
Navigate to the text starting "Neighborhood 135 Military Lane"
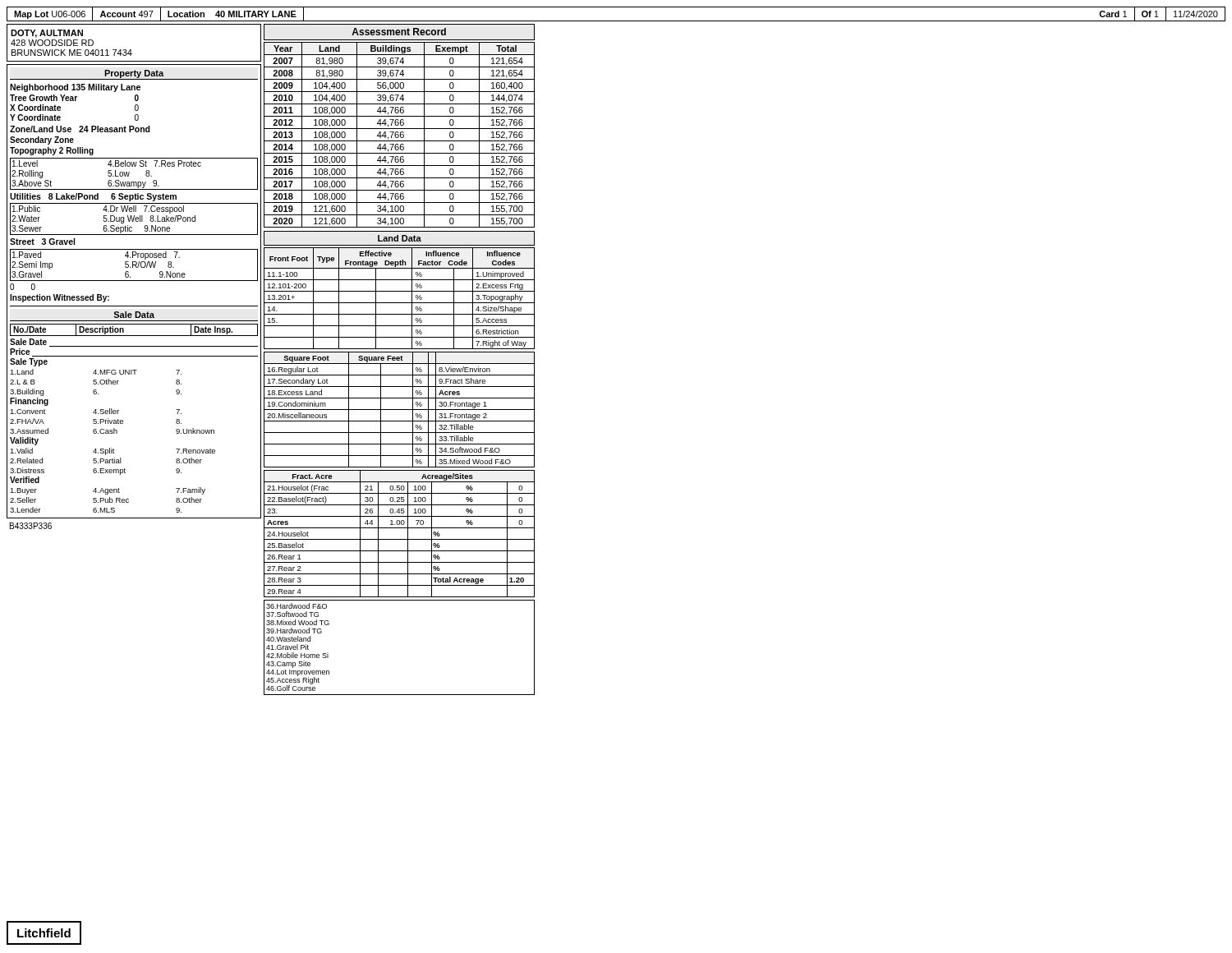(75, 87)
